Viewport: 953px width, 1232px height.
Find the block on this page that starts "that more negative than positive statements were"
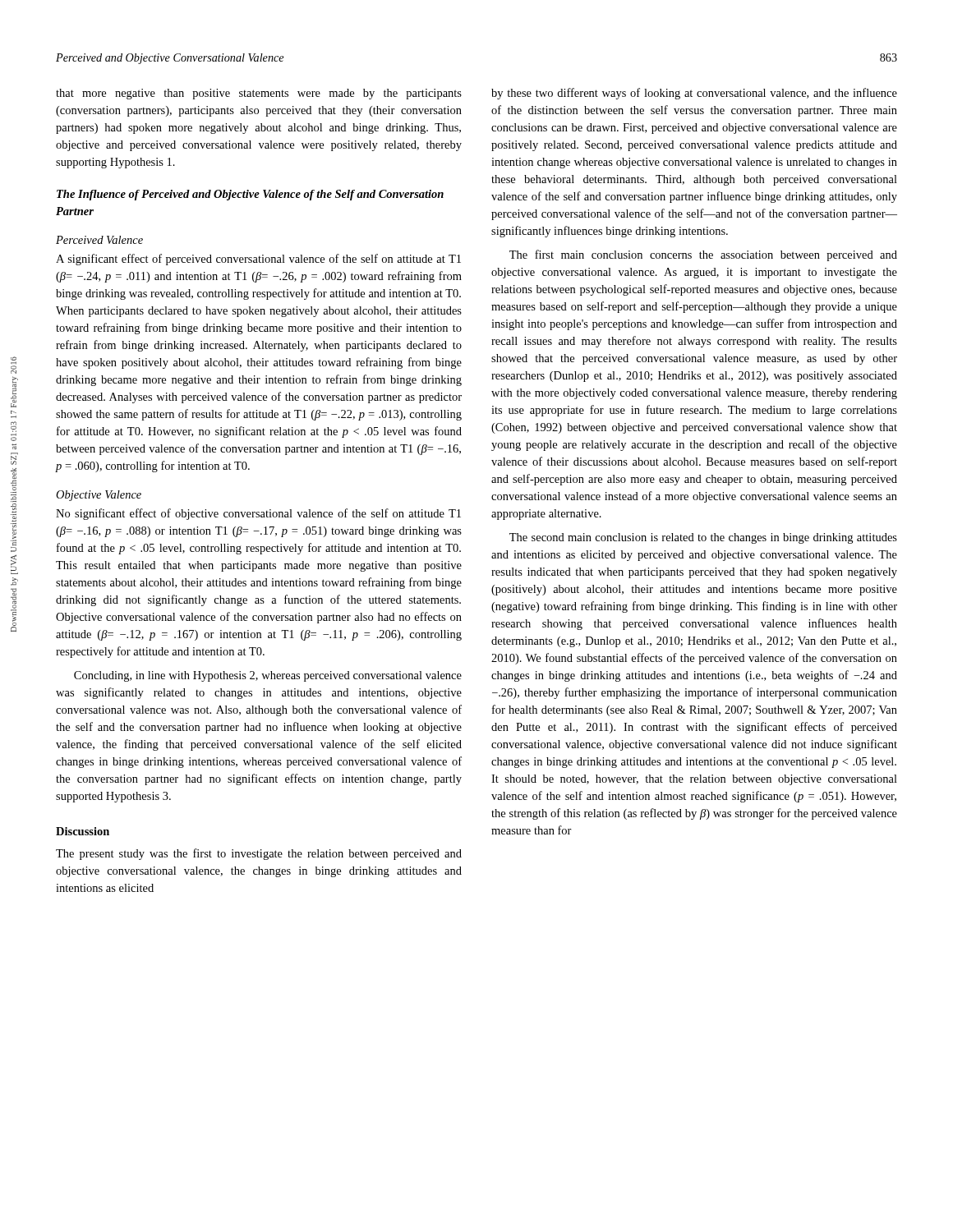pyautogui.click(x=259, y=127)
